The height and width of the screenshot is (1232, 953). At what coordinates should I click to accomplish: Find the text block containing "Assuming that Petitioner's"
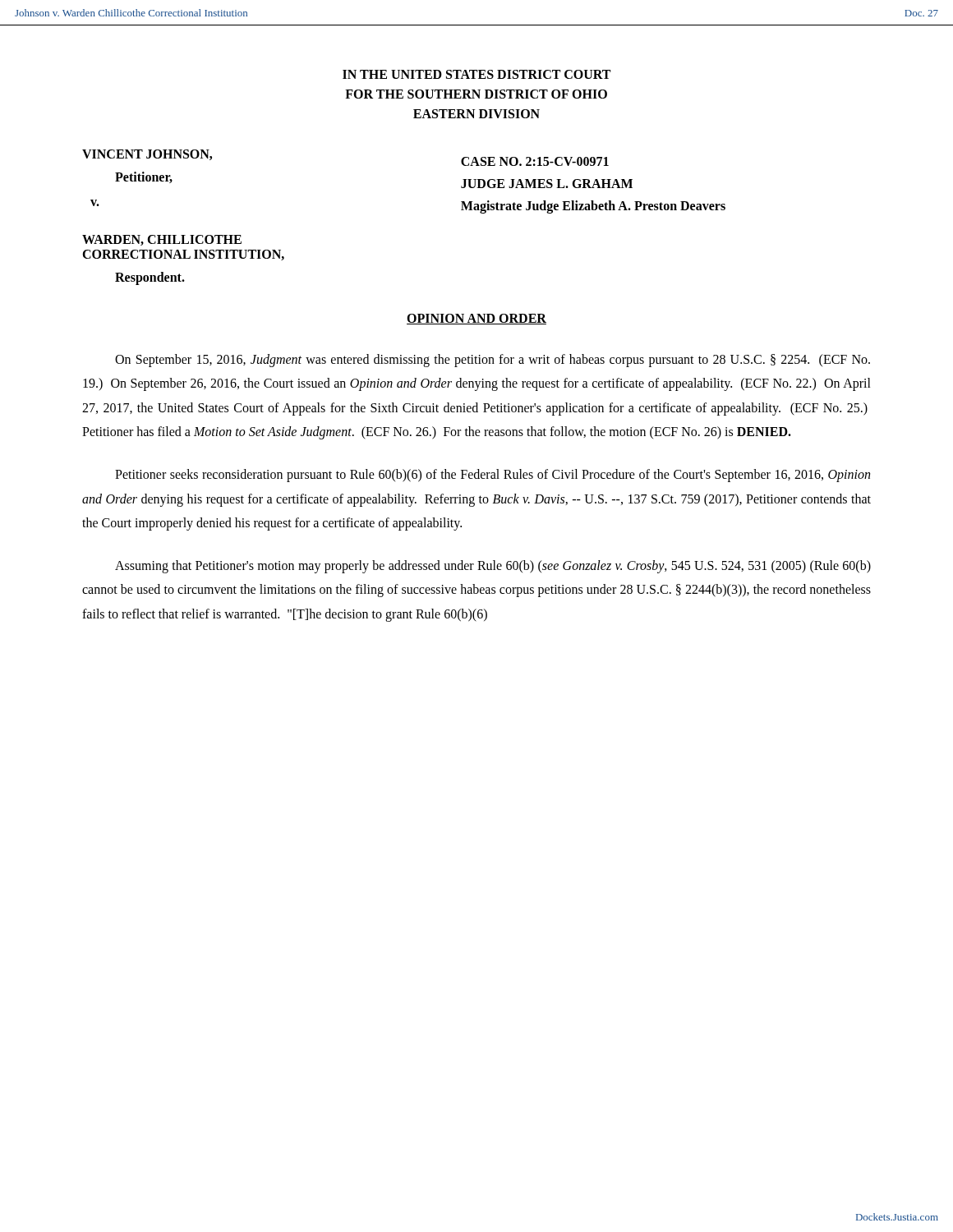476,590
